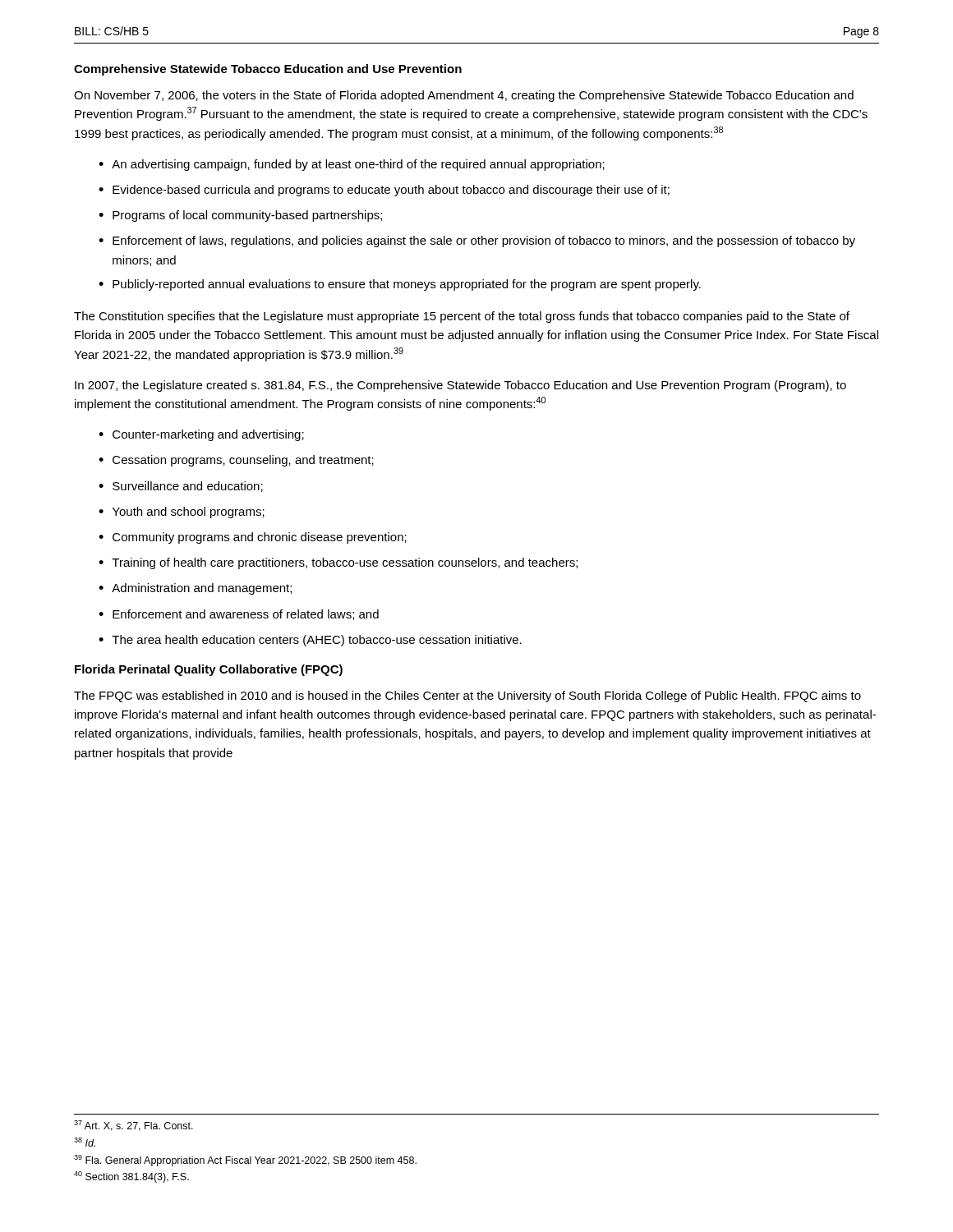
Task: Find the list item that reads "•Community programs and"
Action: (x=253, y=538)
